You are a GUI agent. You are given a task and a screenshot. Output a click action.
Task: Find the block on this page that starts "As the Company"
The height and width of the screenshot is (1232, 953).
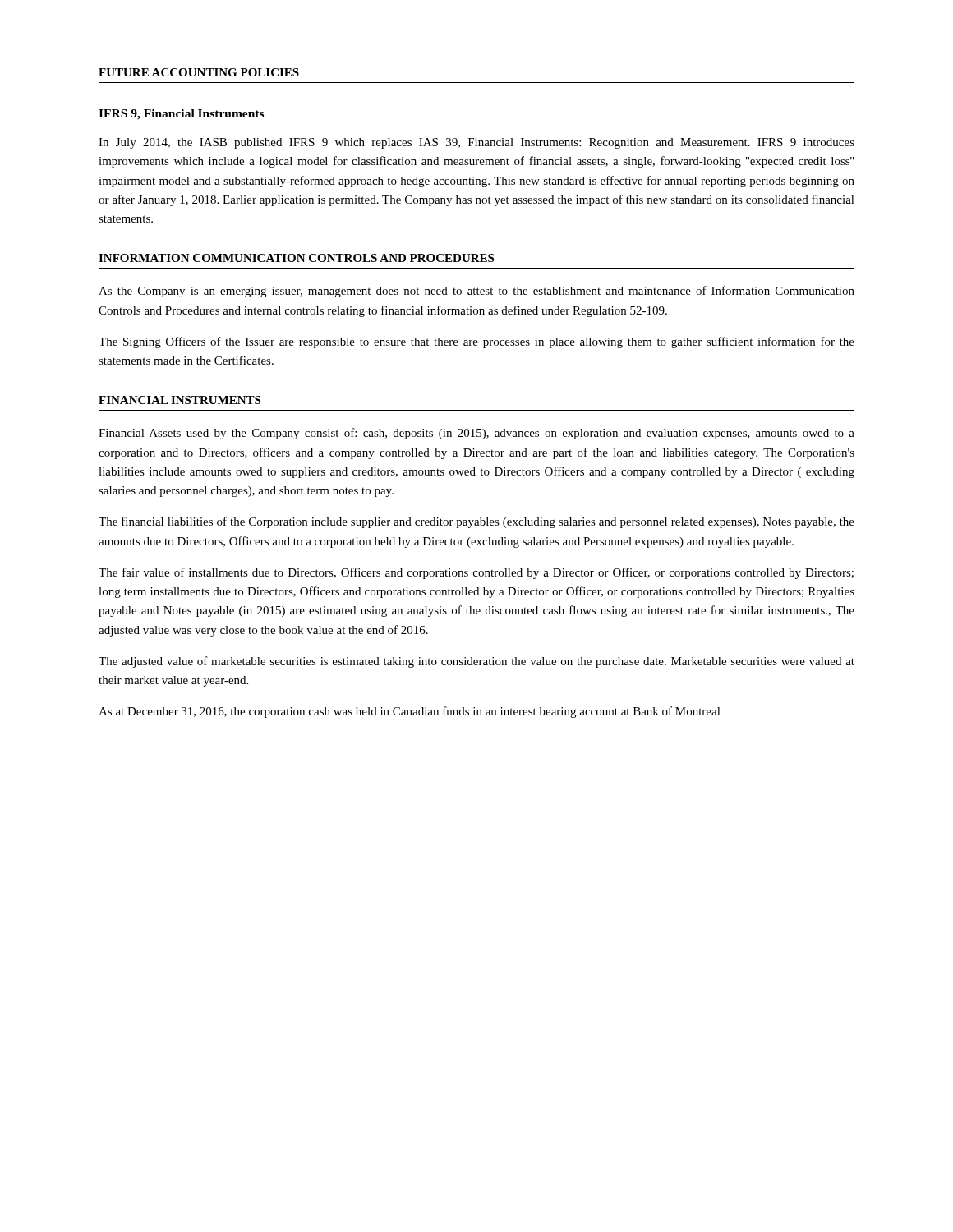[x=476, y=301]
